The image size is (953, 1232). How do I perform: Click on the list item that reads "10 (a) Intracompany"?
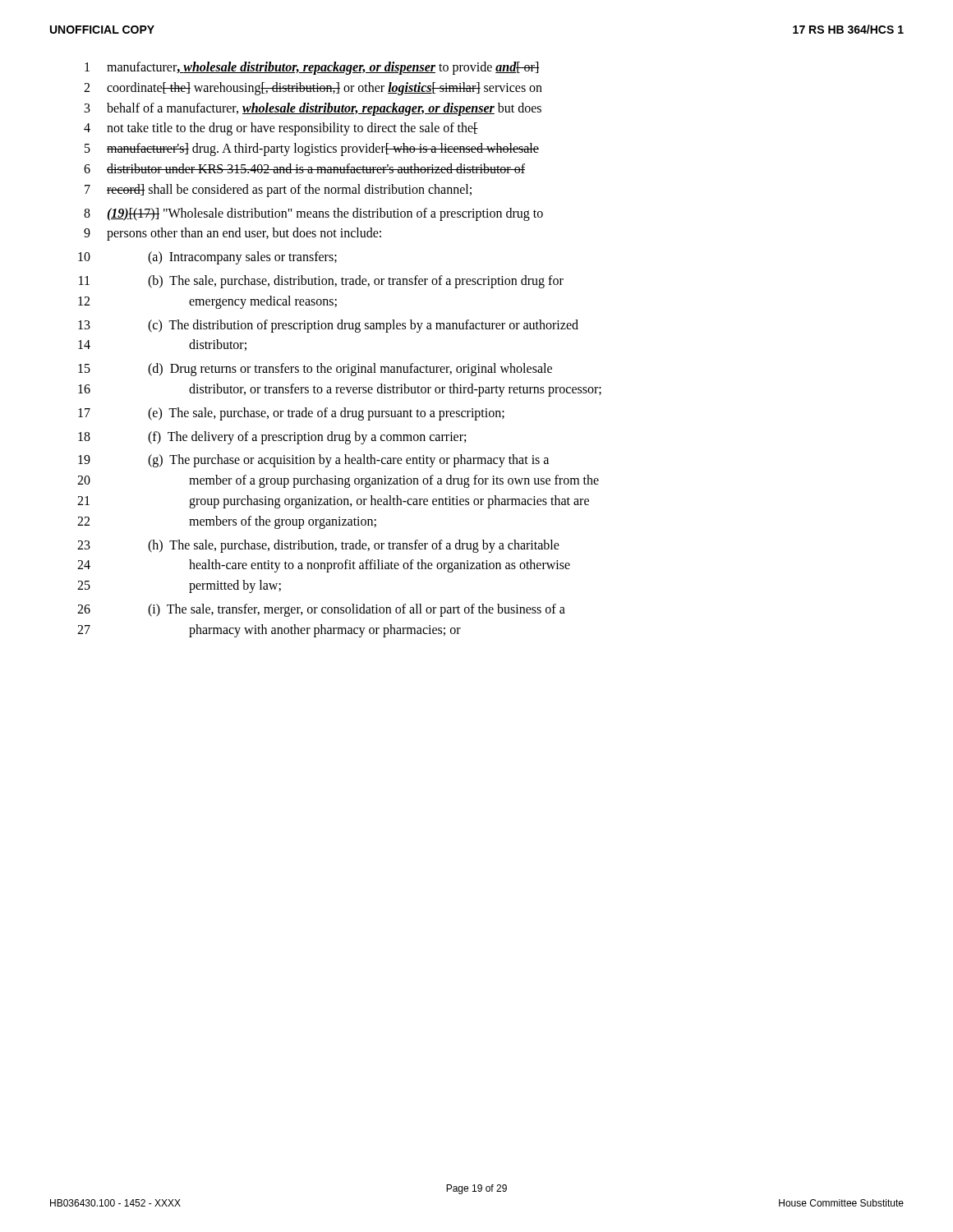pos(207,258)
